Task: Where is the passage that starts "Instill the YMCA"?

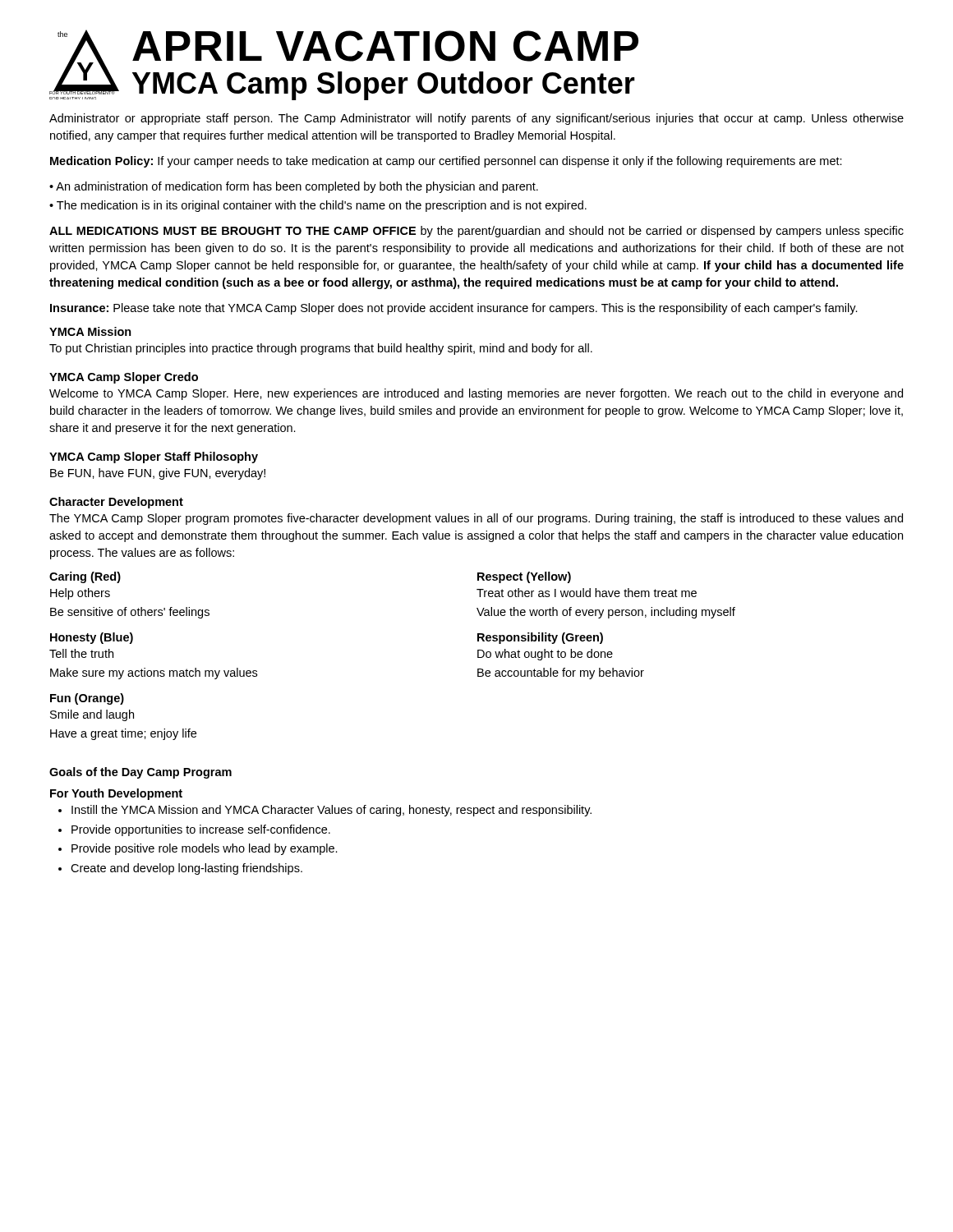Action: pos(332,810)
